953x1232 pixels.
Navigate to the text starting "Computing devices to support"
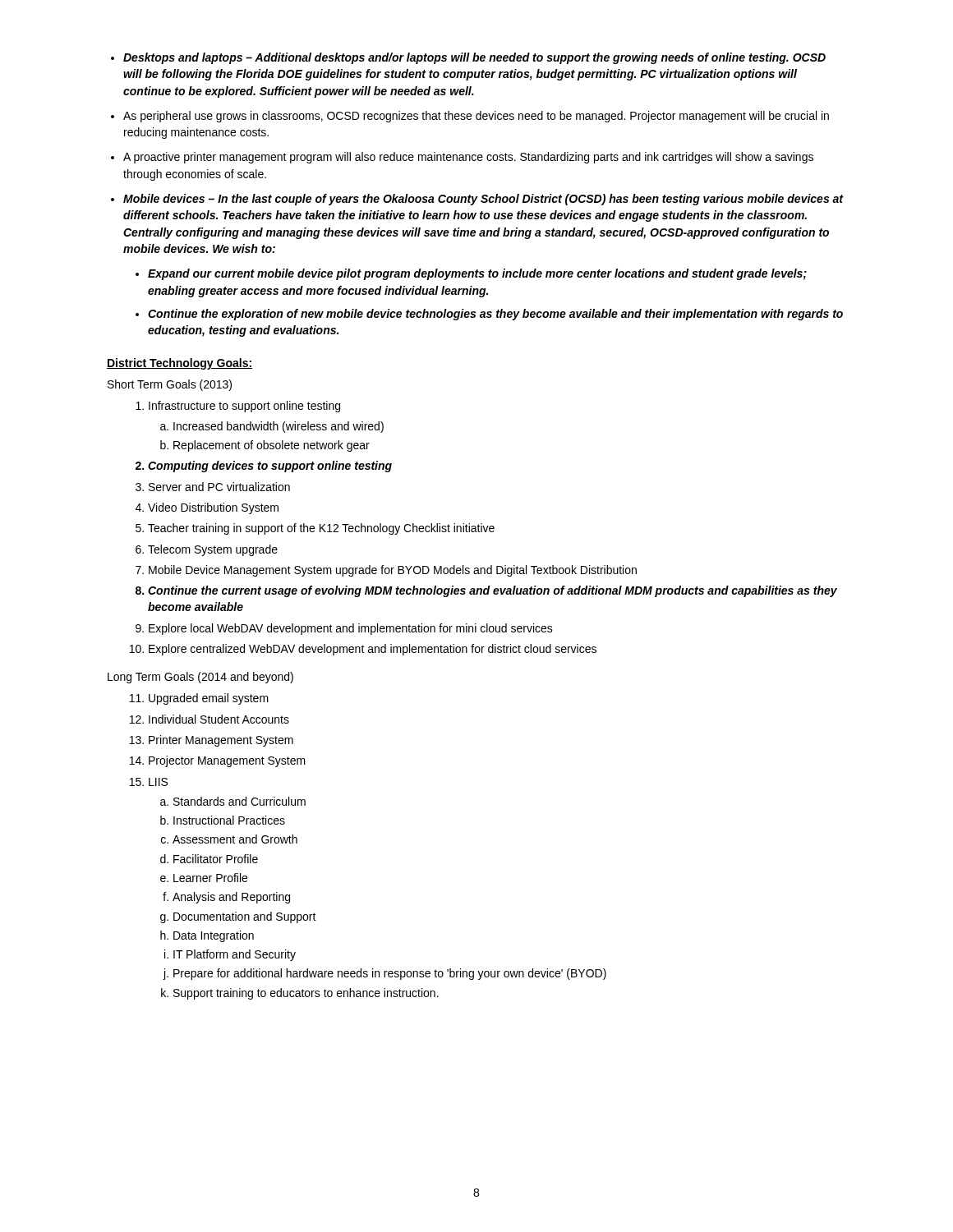(x=270, y=466)
